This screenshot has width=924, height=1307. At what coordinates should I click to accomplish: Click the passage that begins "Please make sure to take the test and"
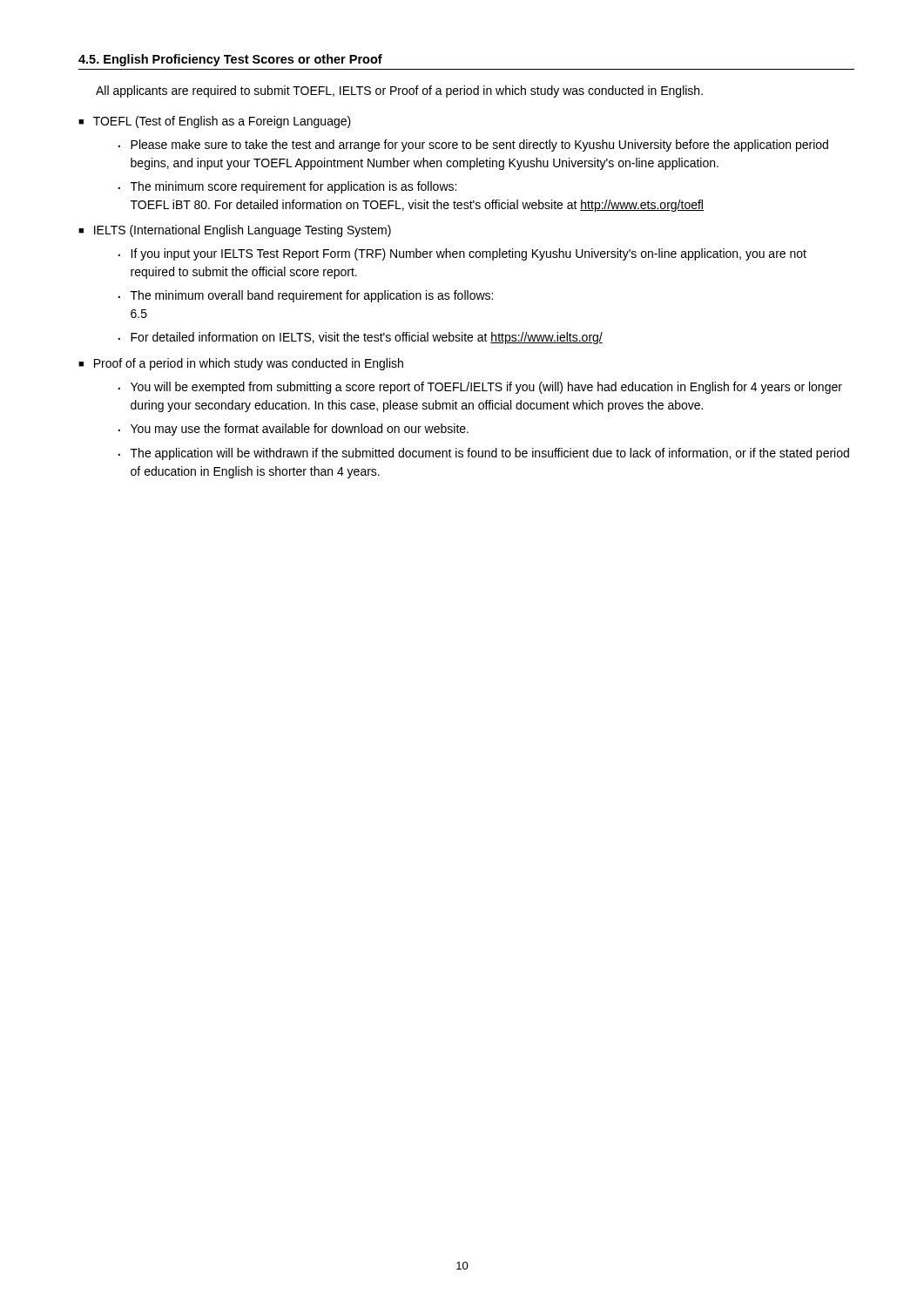480,154
